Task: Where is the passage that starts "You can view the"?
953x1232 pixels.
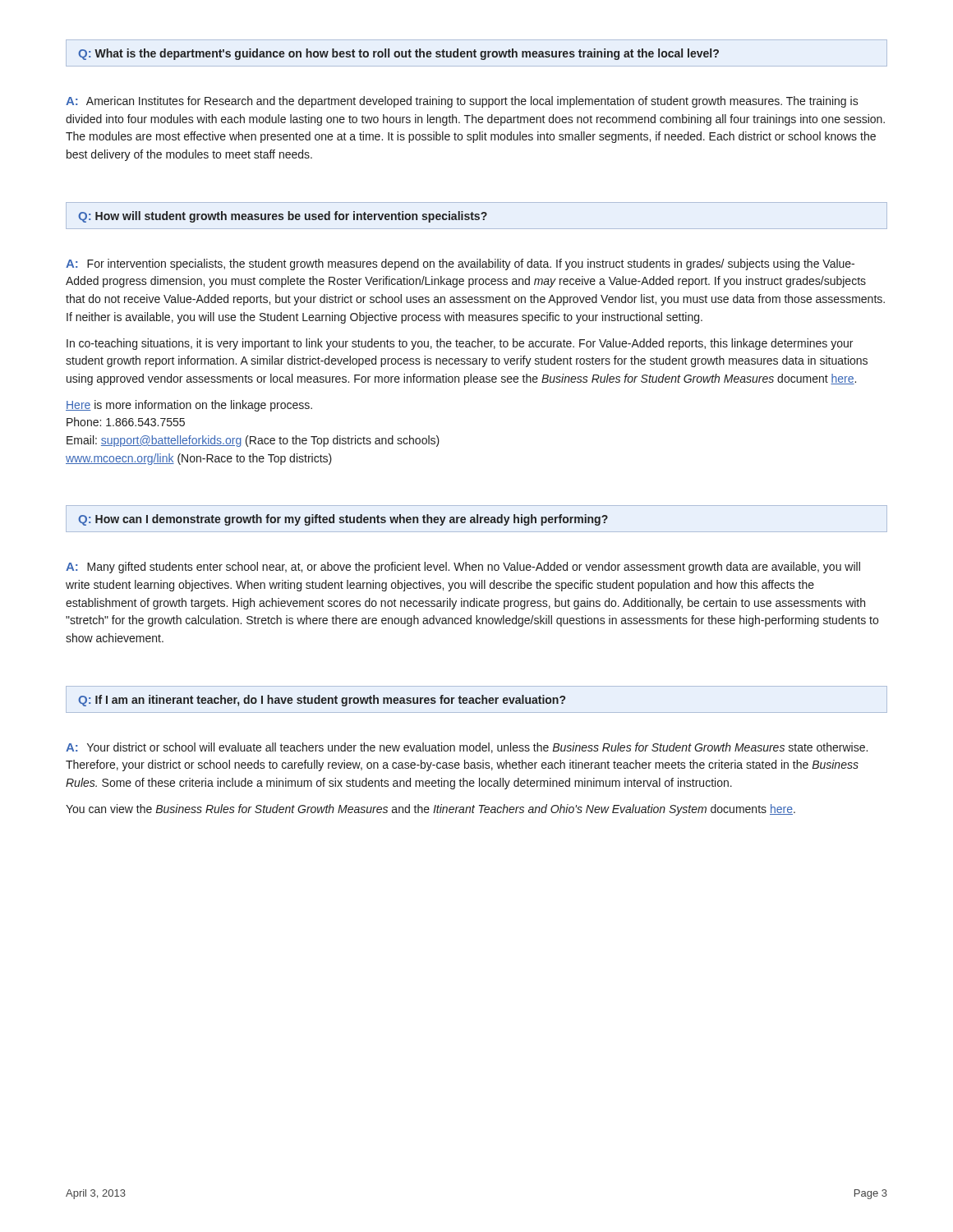Action: (431, 809)
